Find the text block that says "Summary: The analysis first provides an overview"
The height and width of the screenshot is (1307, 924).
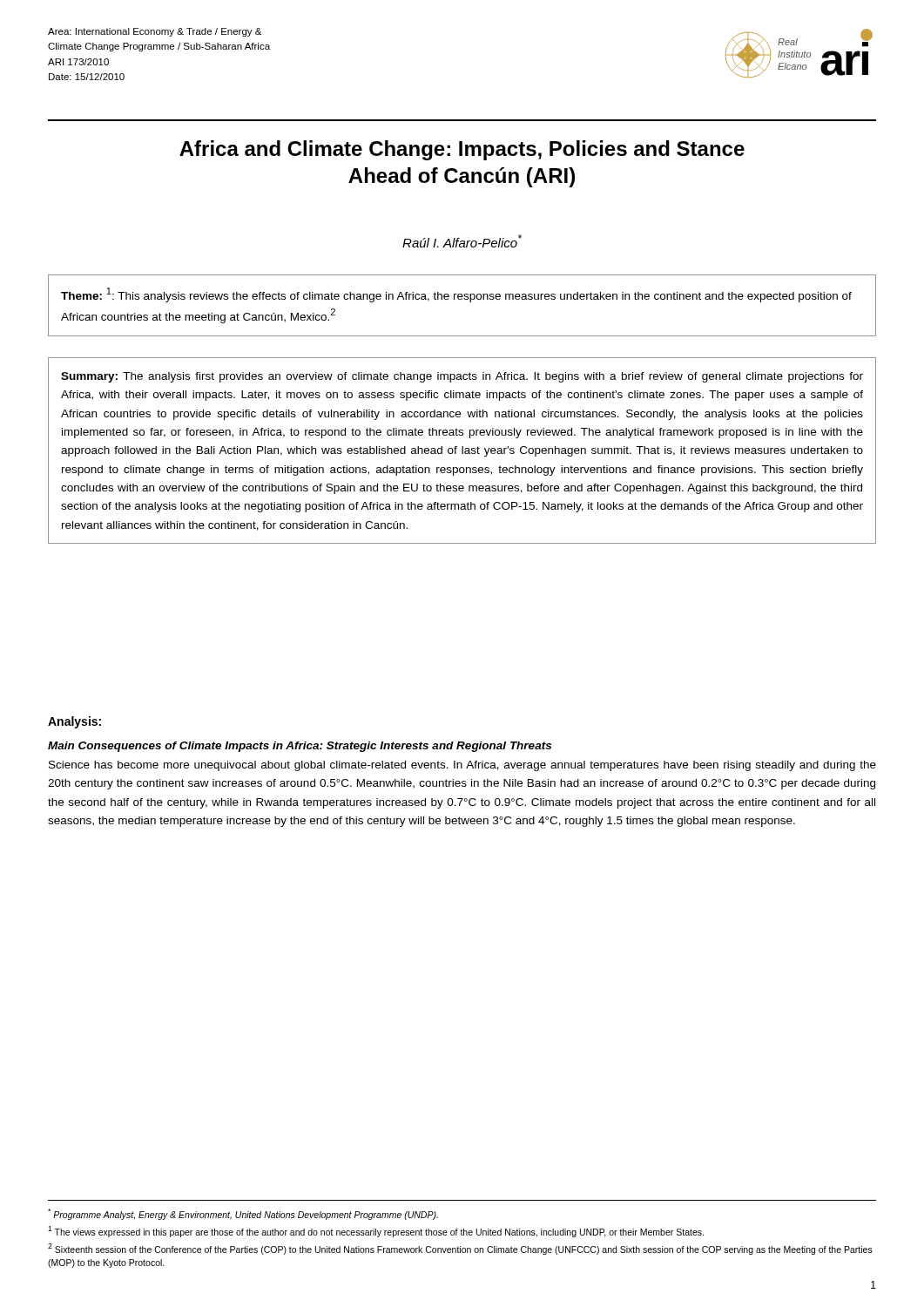click(x=462, y=450)
